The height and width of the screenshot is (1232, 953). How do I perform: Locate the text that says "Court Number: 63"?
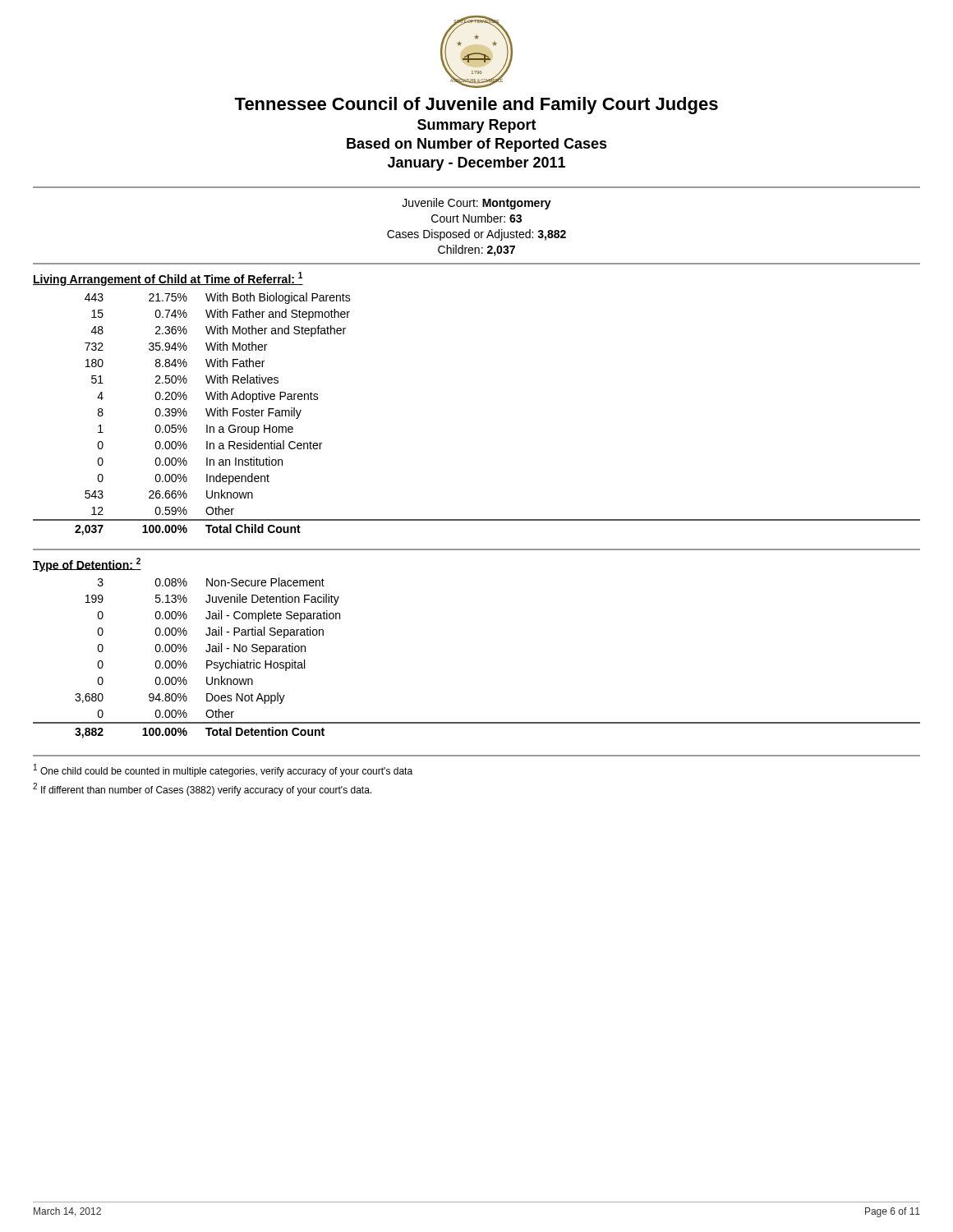476,218
